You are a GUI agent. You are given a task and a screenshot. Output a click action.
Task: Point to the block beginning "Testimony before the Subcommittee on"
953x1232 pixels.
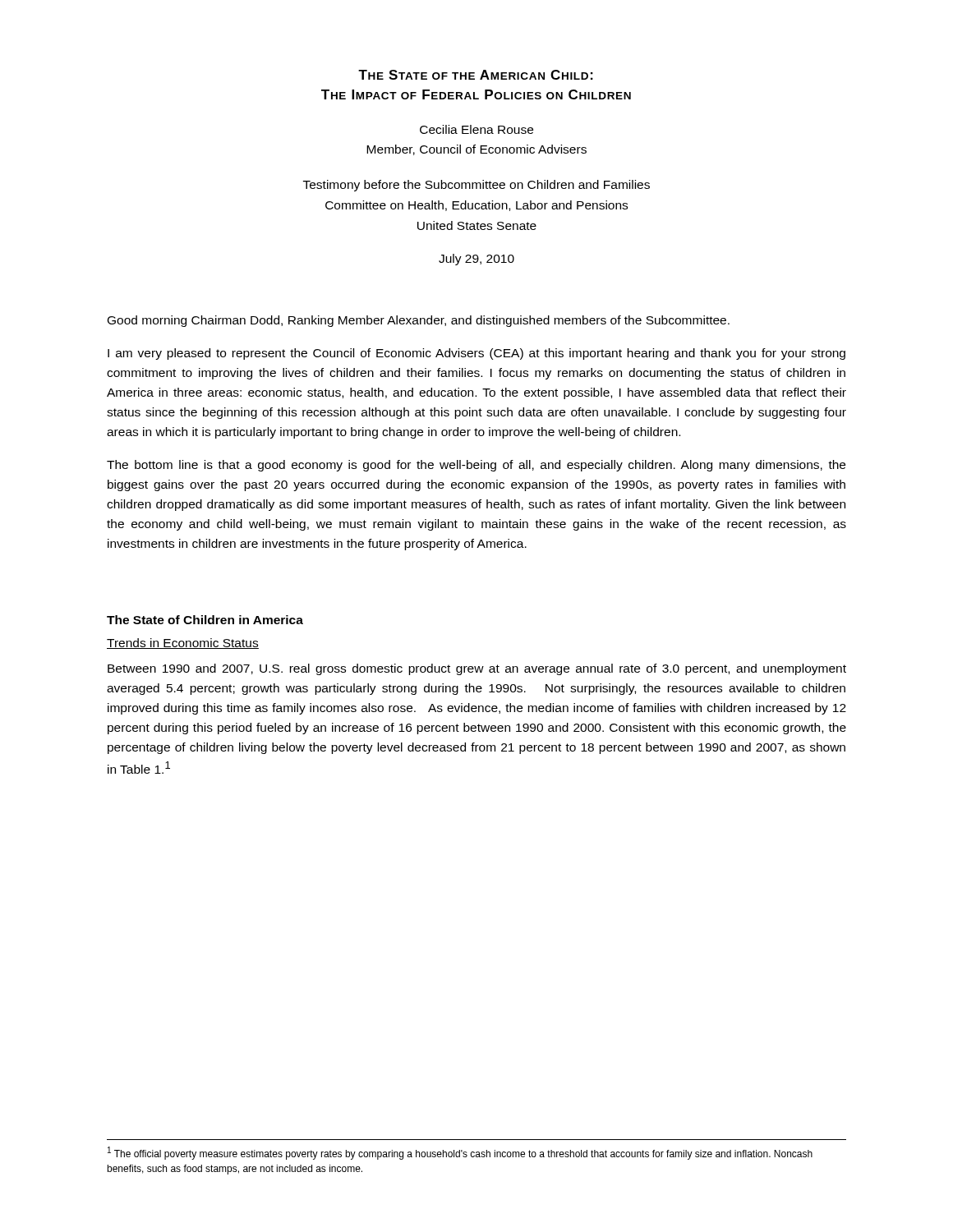click(476, 205)
